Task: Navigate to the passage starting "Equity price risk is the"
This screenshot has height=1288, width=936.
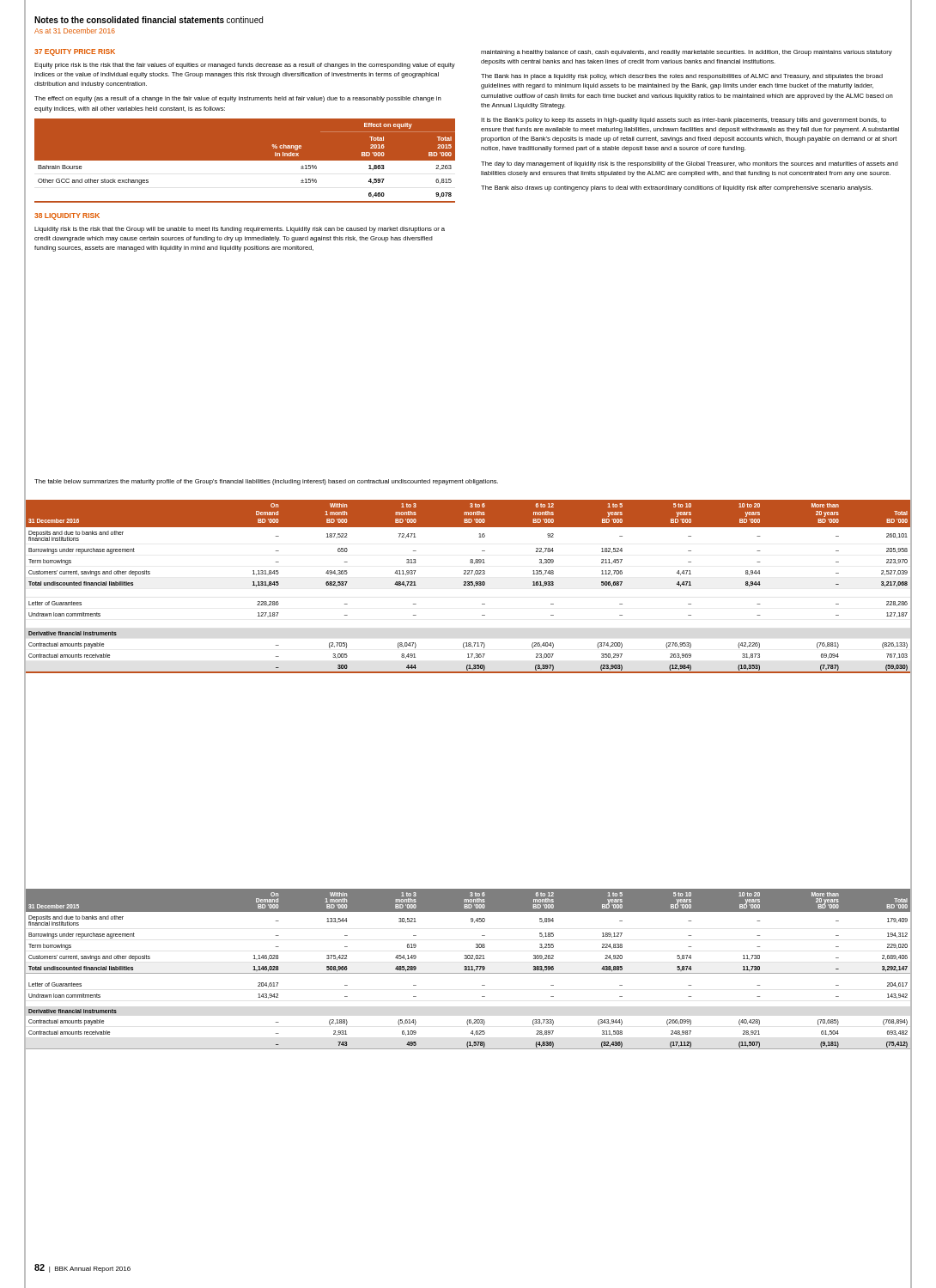Action: (x=245, y=74)
